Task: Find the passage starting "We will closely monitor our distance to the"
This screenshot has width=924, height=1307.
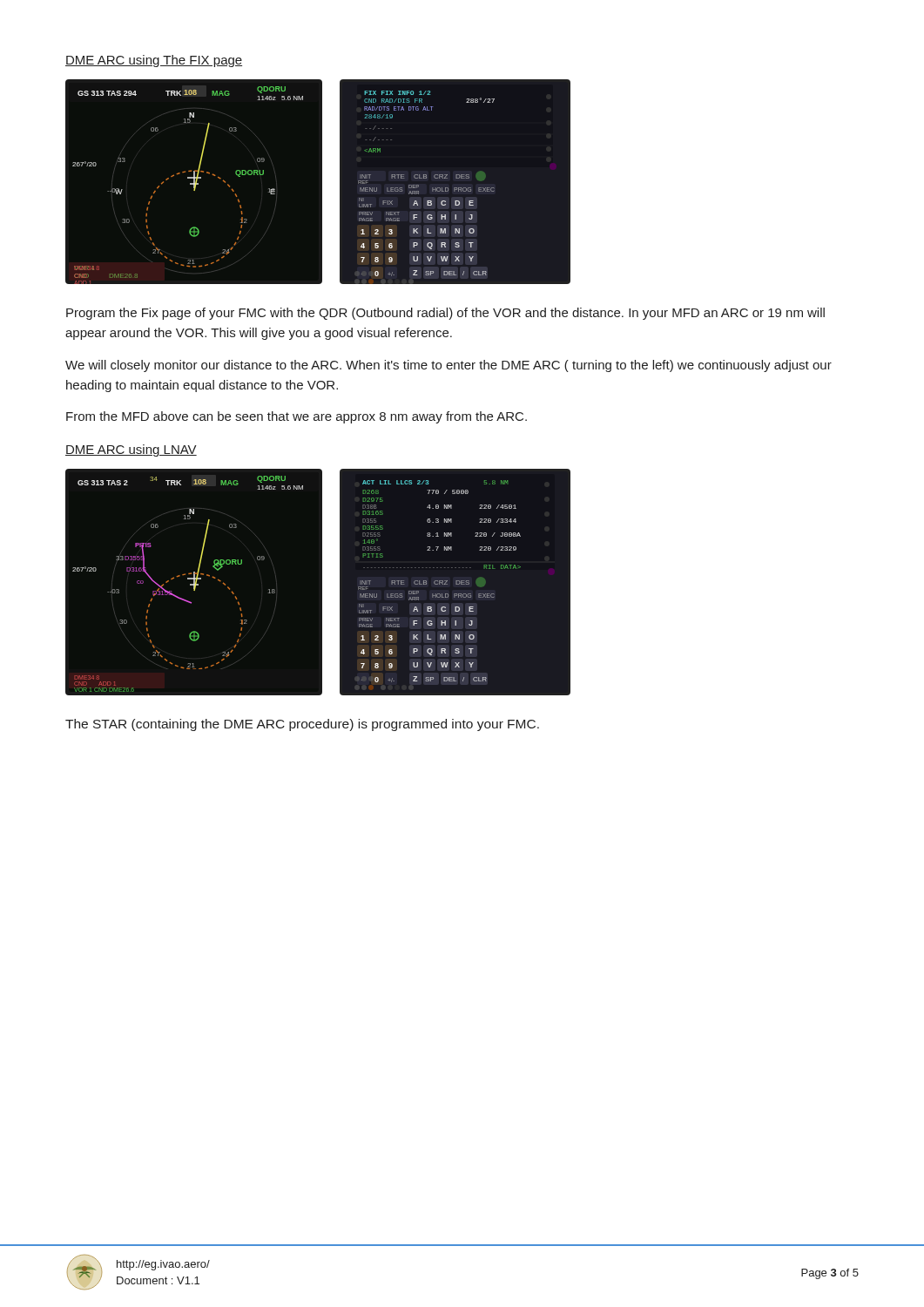Action: [448, 374]
